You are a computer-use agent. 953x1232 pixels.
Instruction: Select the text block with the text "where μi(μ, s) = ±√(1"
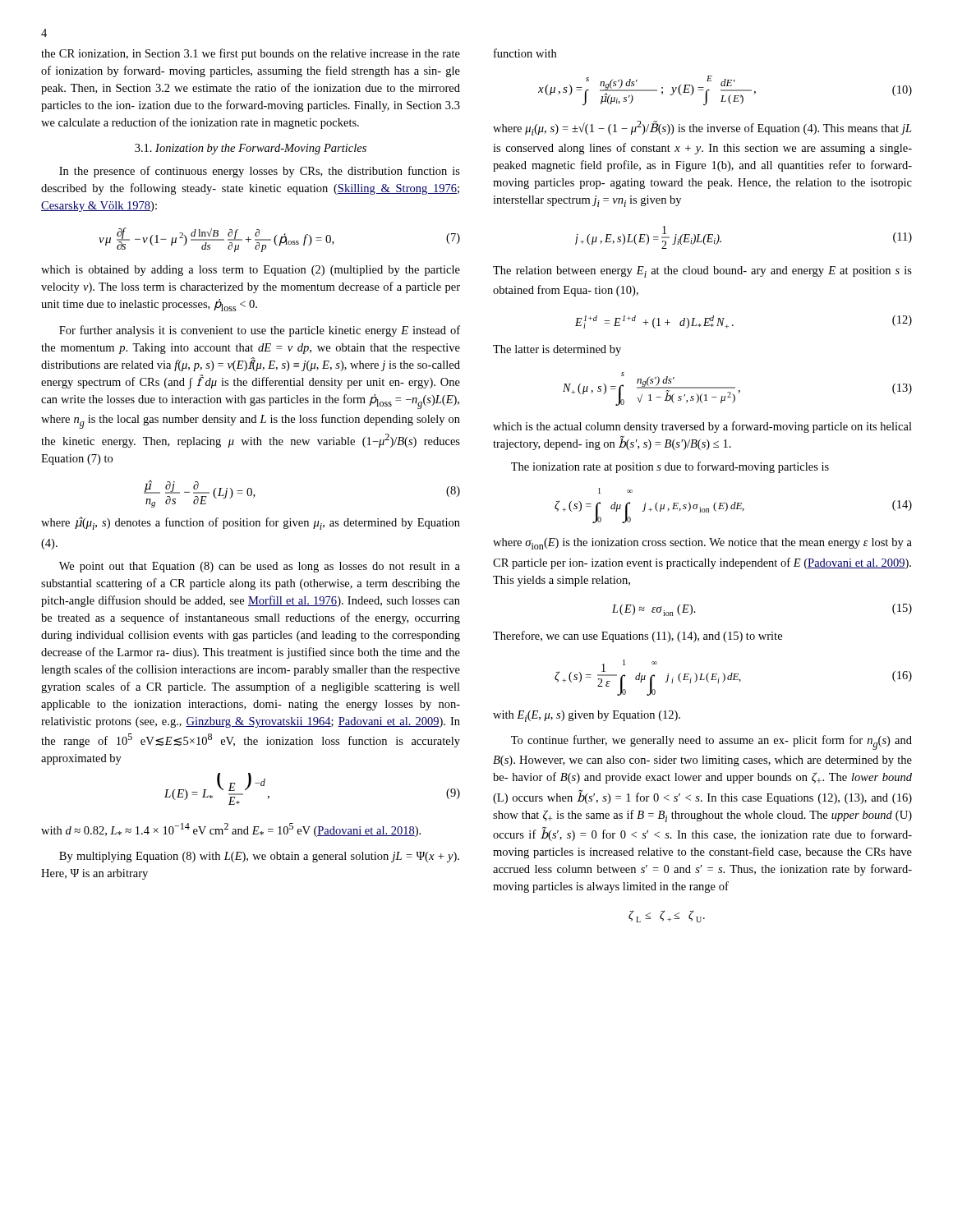702,165
